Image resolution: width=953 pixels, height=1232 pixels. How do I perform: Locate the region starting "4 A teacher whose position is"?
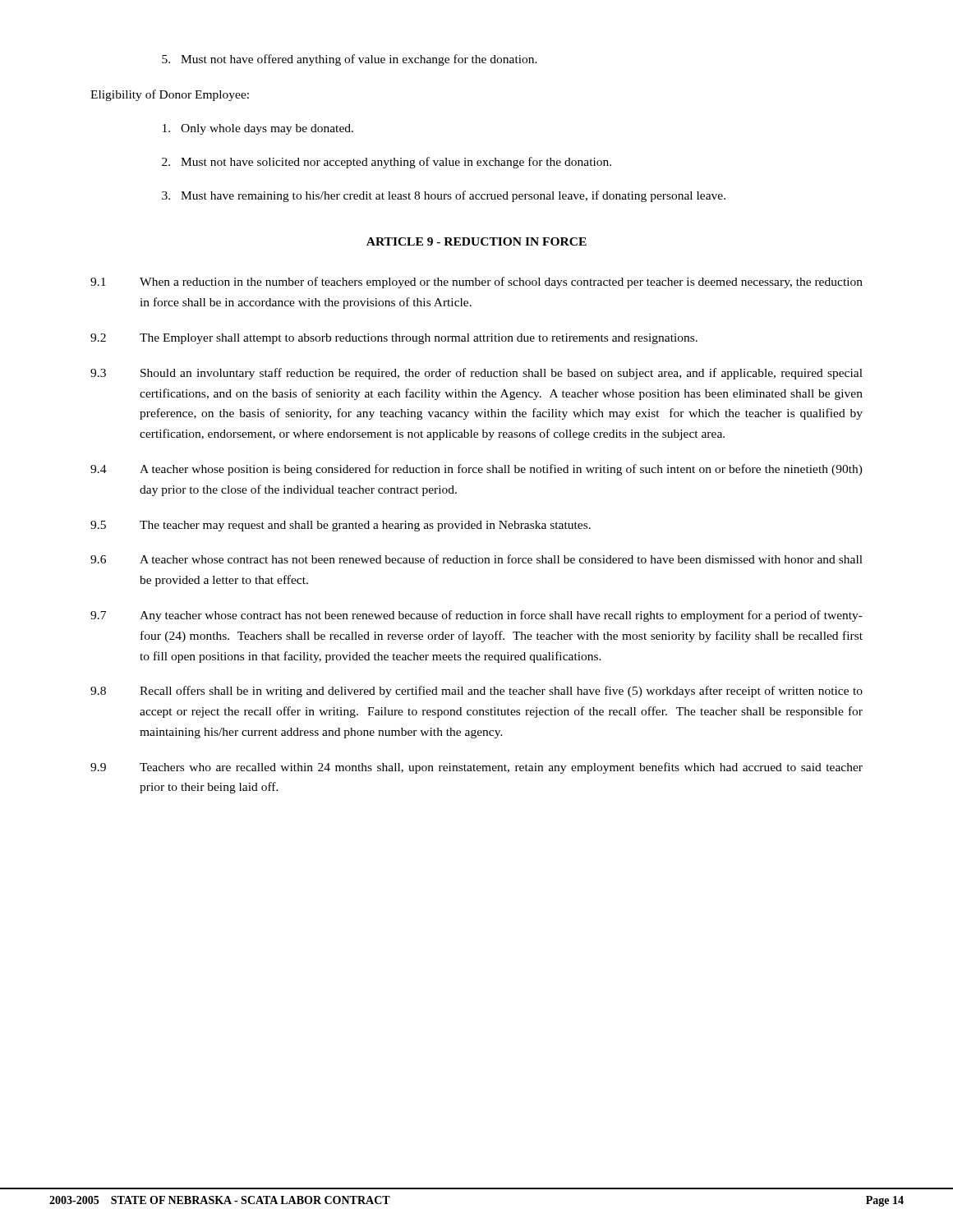coord(476,479)
